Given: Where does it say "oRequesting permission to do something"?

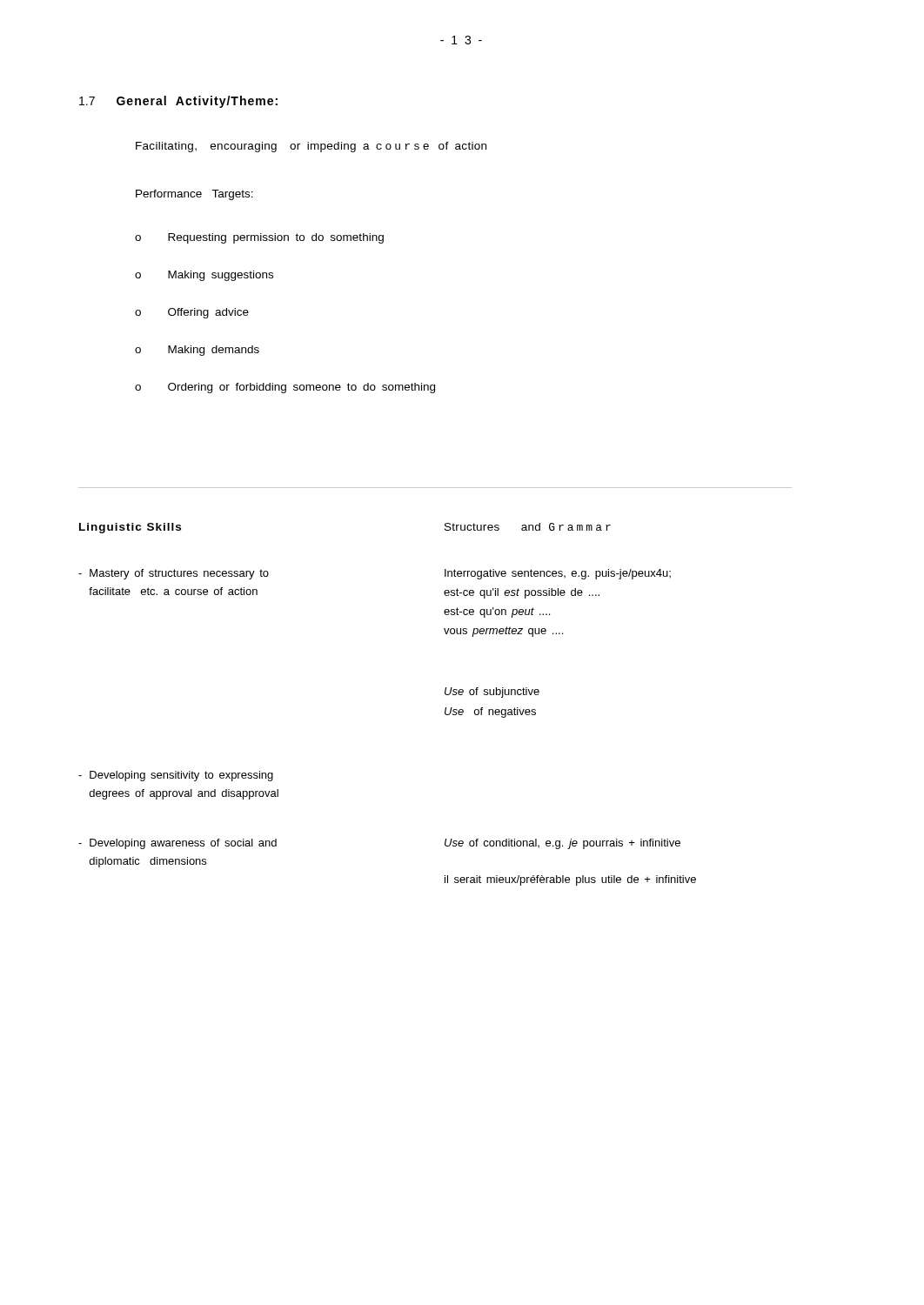Looking at the screenshot, I should coord(260,237).
